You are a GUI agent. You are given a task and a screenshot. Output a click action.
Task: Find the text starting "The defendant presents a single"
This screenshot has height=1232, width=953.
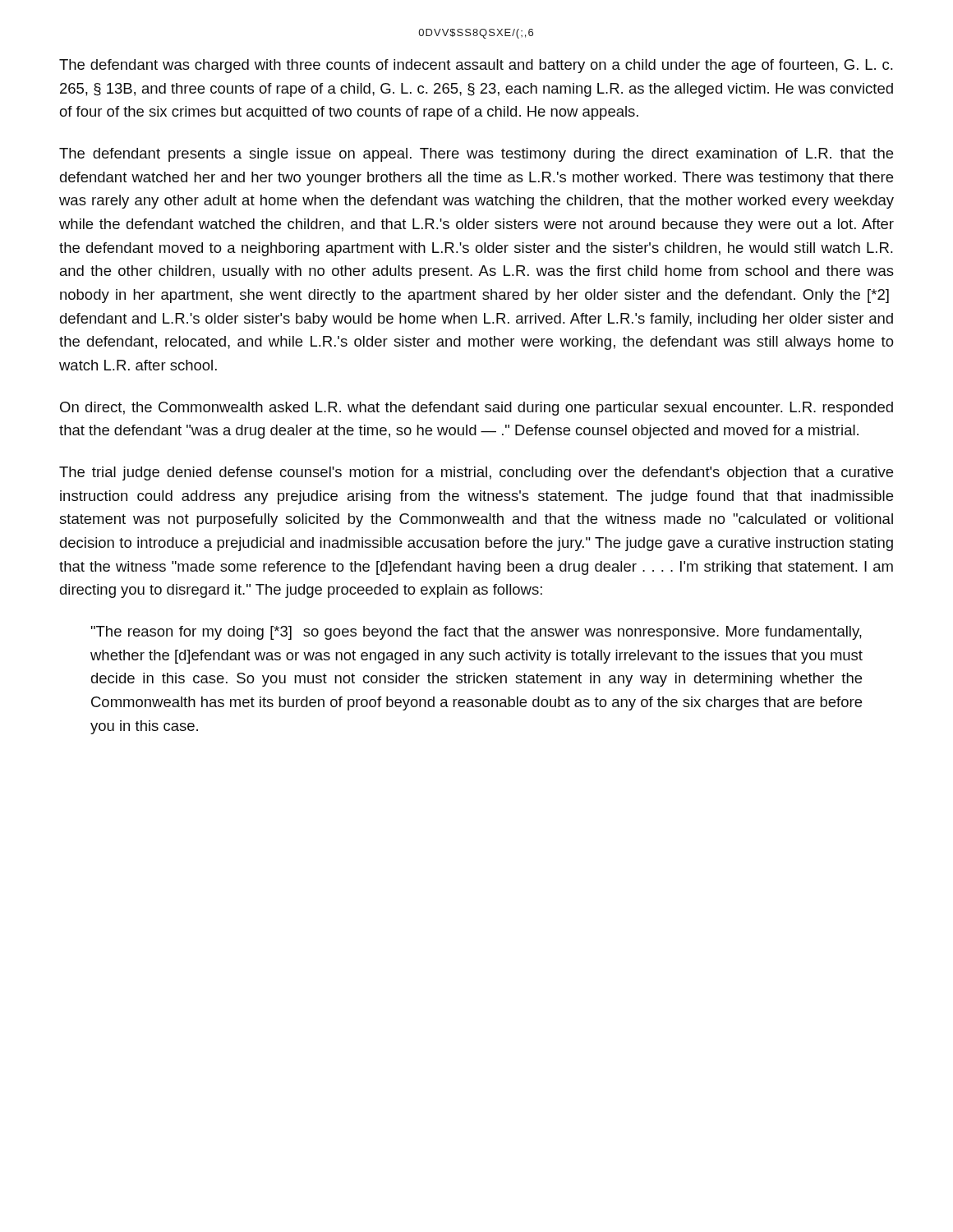tap(476, 259)
